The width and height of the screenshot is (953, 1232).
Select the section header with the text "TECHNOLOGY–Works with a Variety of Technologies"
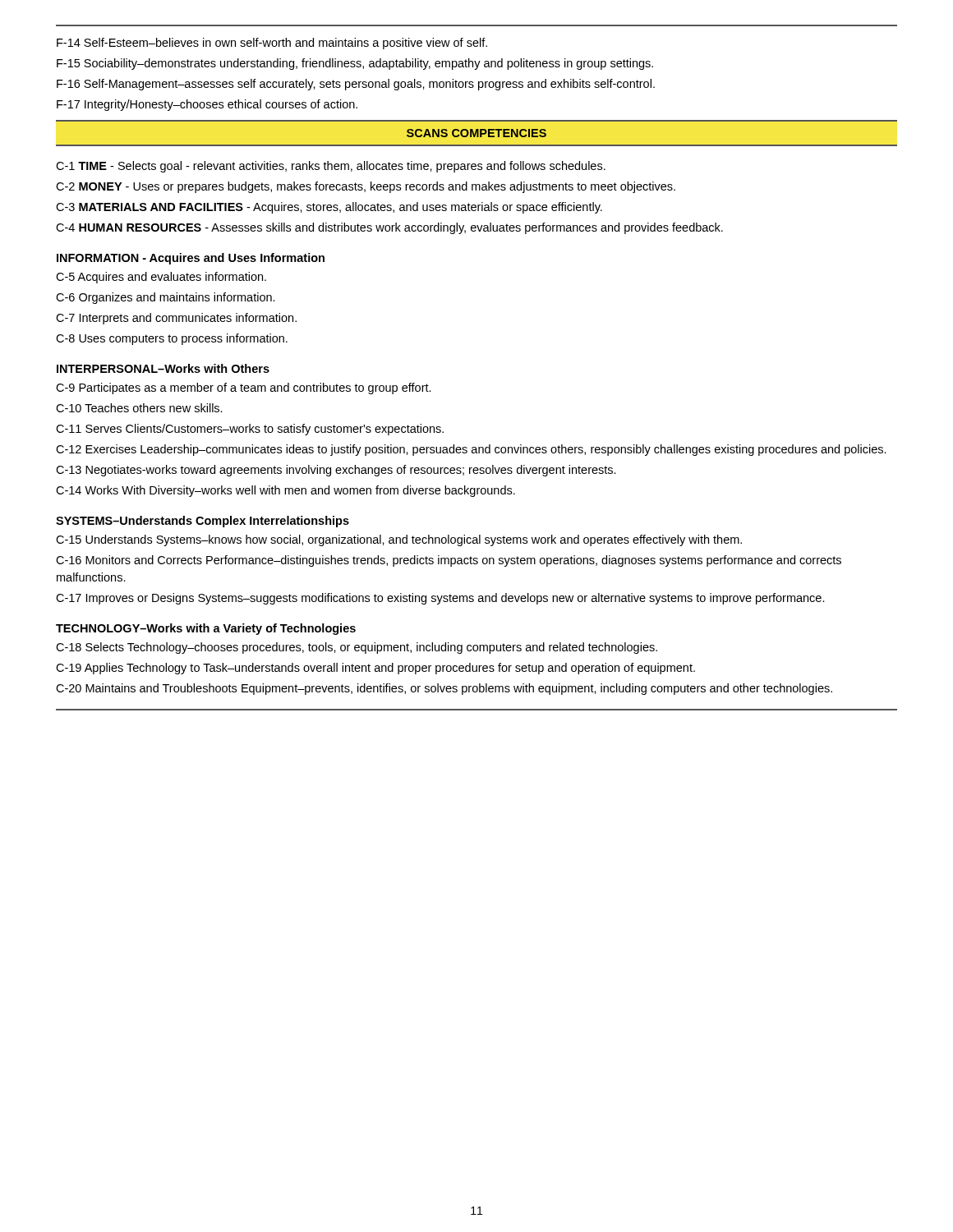tap(206, 629)
